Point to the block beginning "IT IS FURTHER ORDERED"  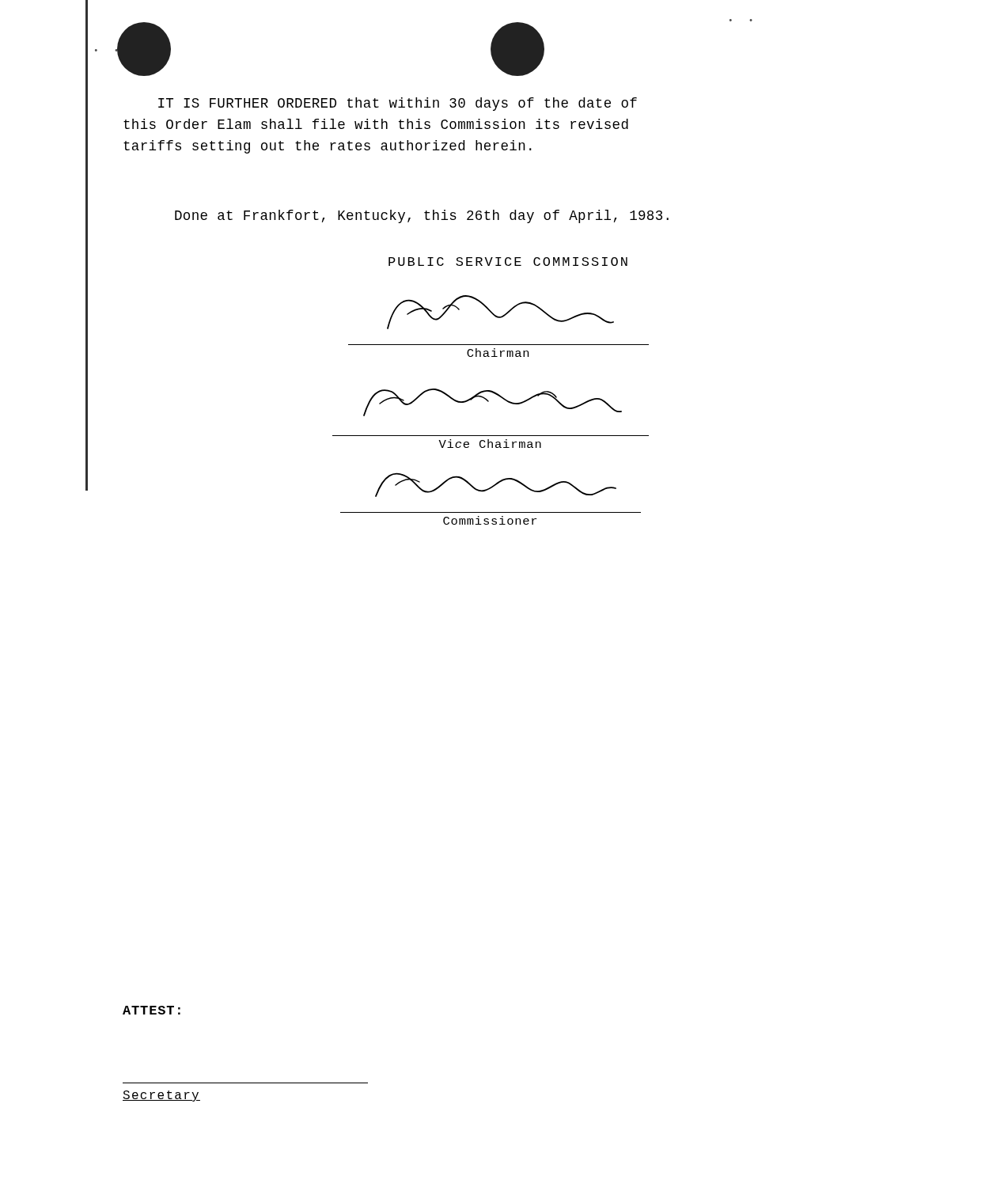380,125
